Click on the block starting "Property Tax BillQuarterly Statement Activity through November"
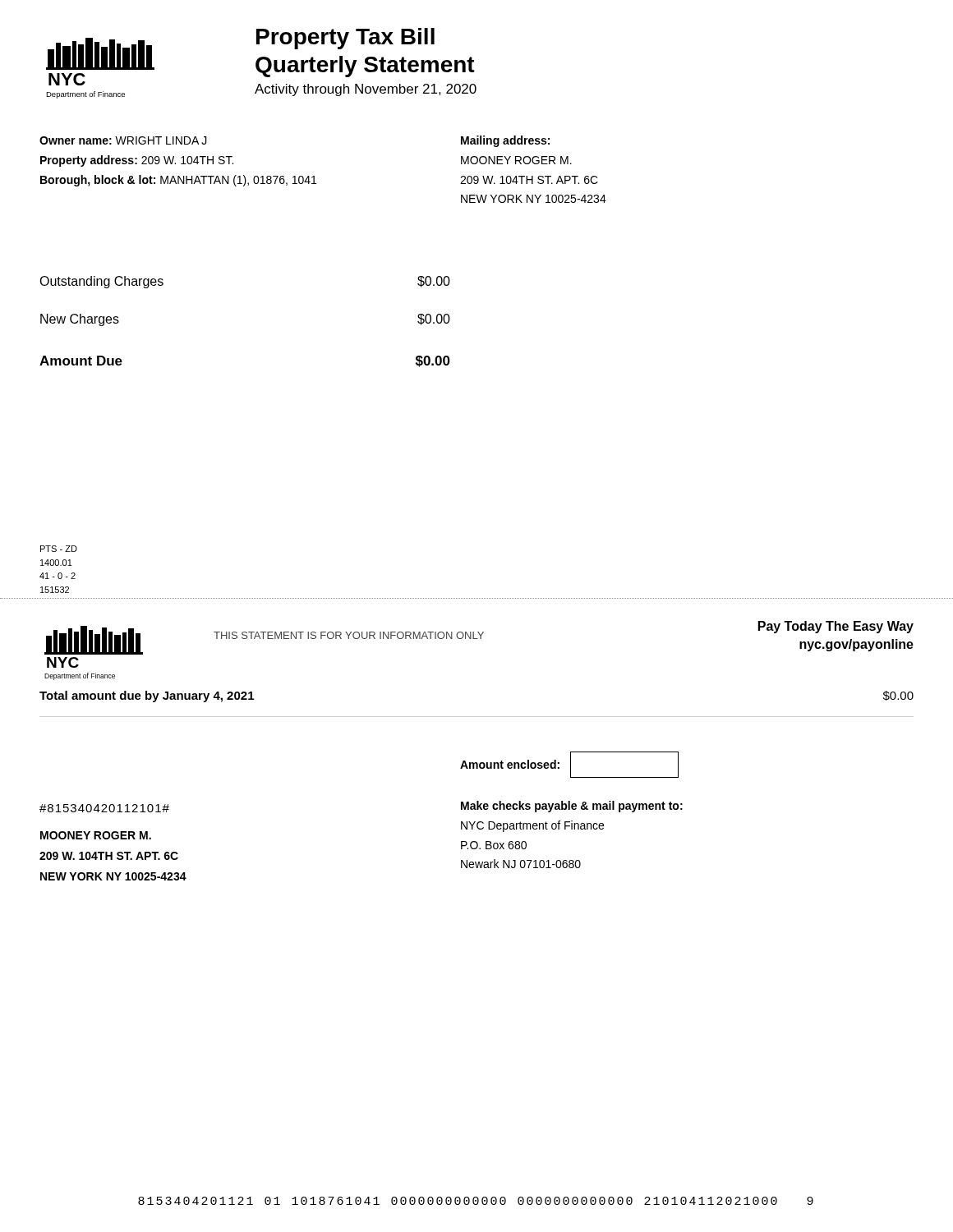Viewport: 953px width, 1232px height. pos(460,60)
